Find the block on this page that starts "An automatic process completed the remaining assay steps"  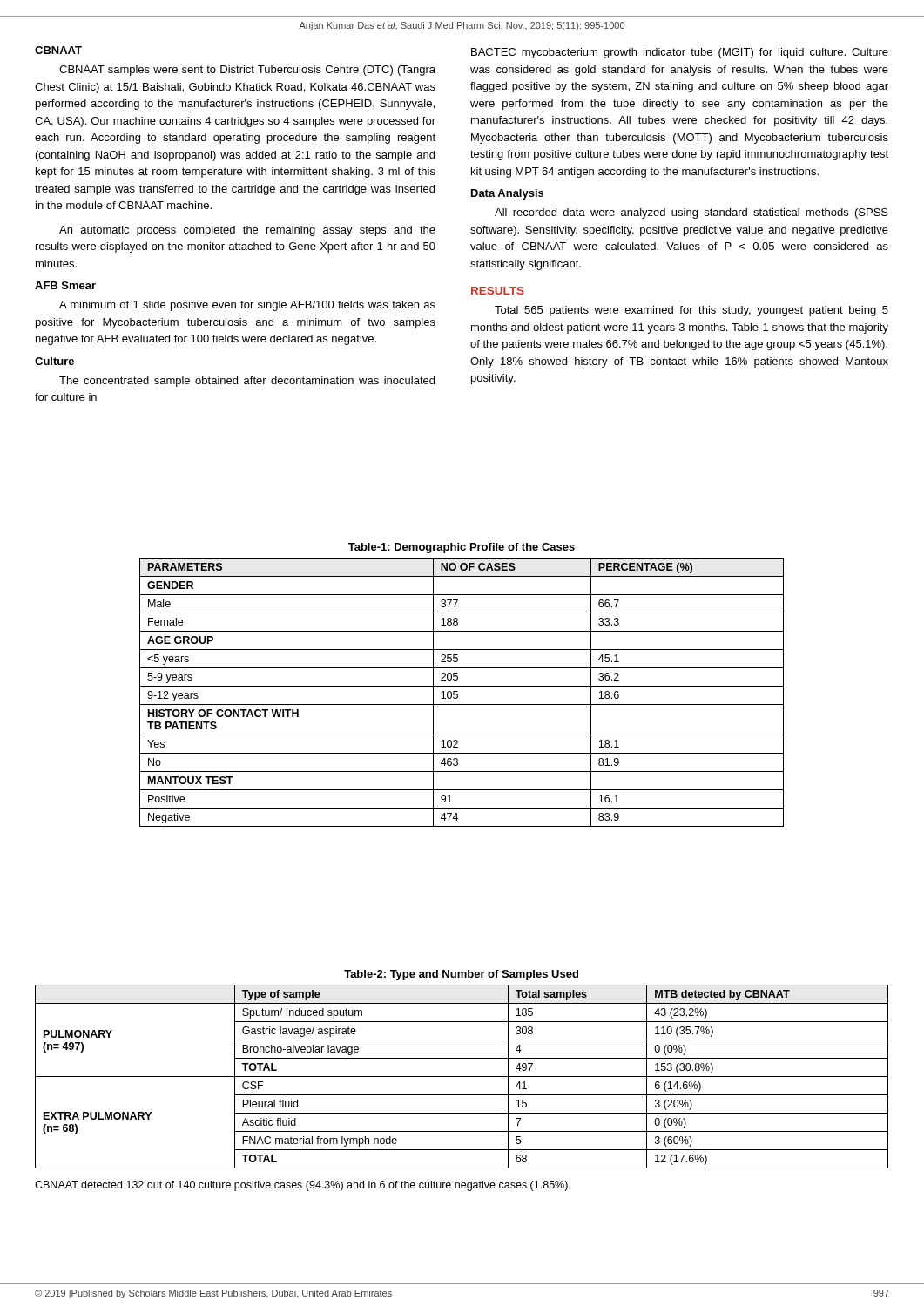(x=235, y=246)
